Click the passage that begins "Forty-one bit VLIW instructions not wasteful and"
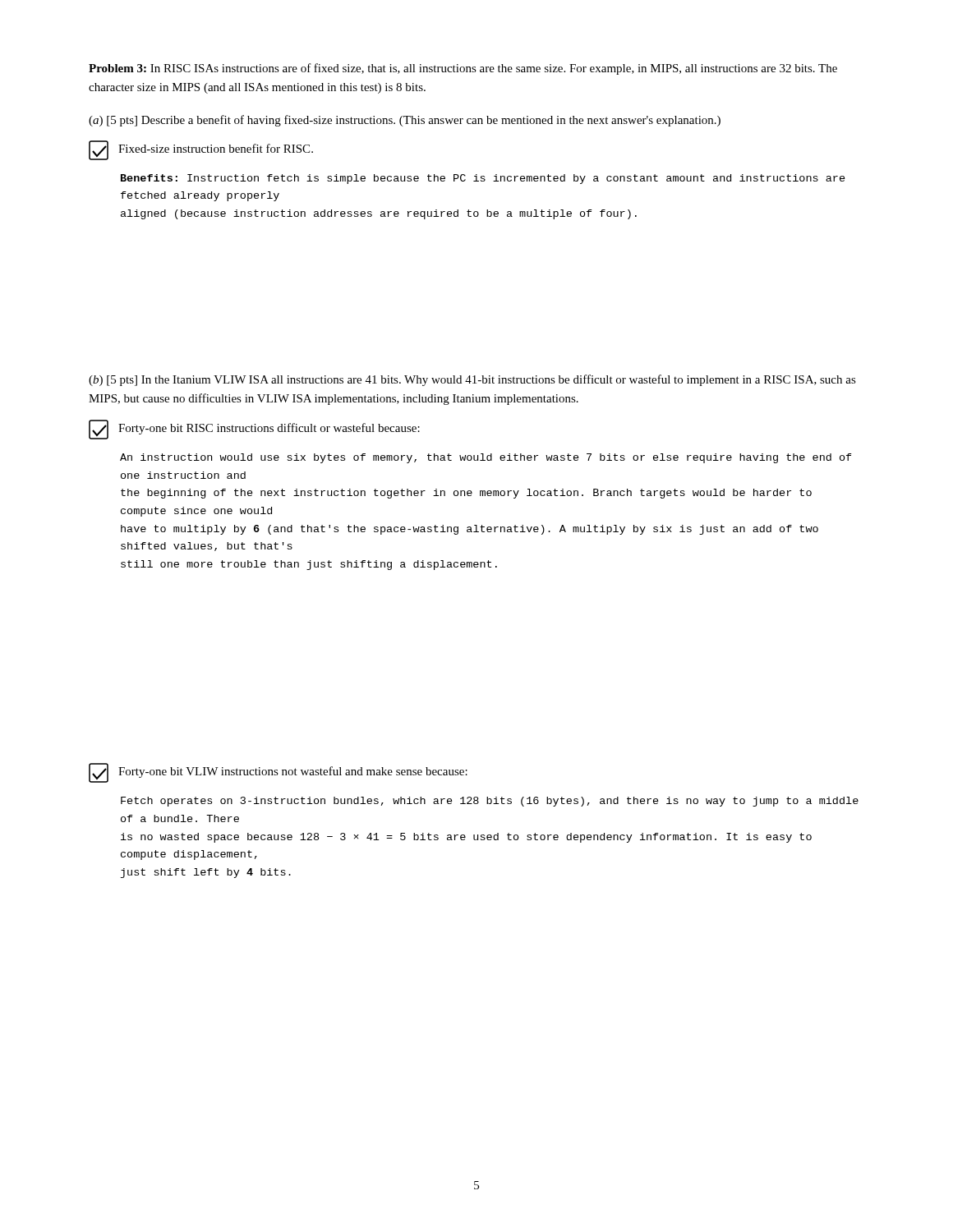Screen dimensions: 1232x953 [293, 772]
